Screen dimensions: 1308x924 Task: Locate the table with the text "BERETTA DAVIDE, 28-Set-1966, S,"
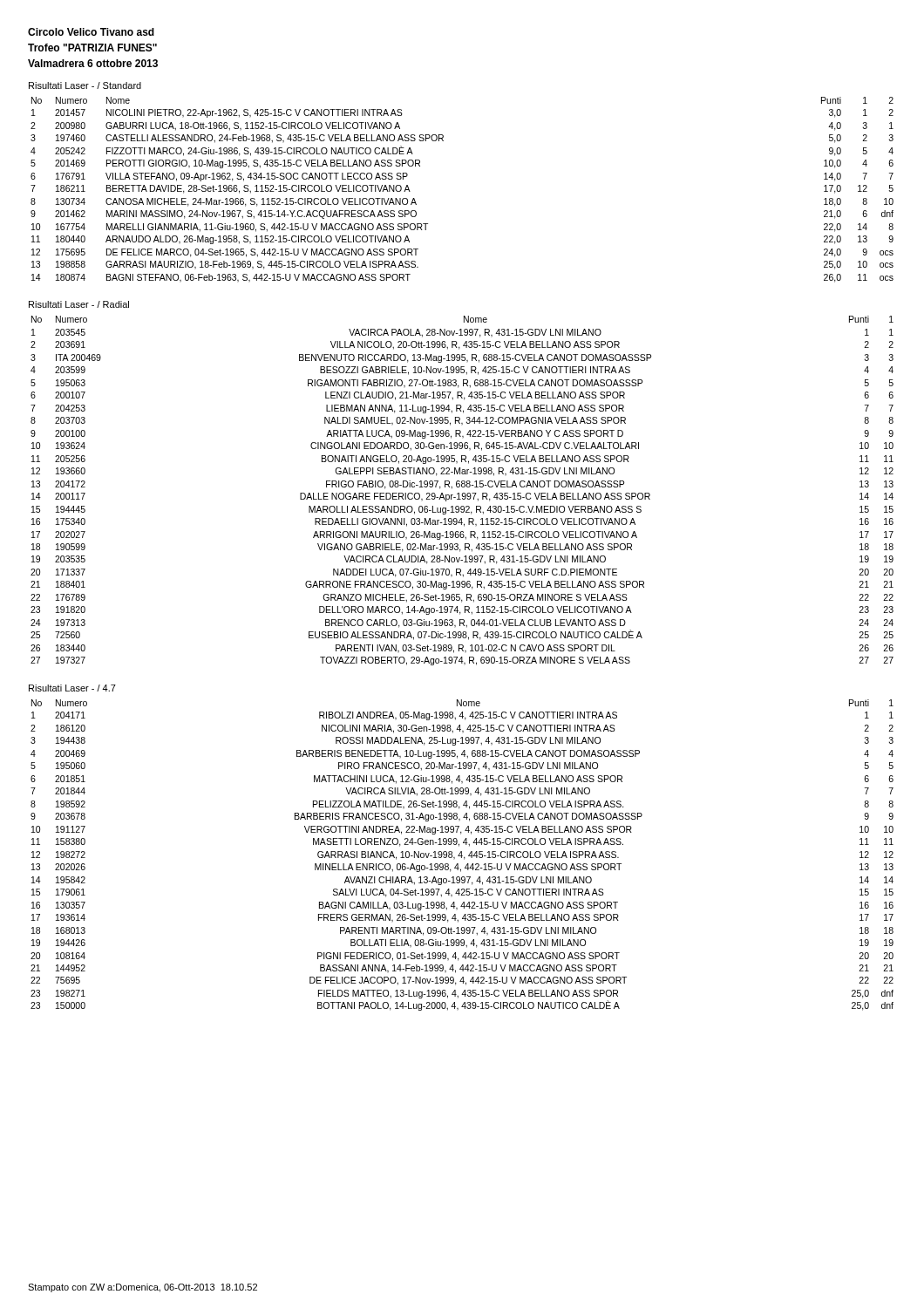462,189
